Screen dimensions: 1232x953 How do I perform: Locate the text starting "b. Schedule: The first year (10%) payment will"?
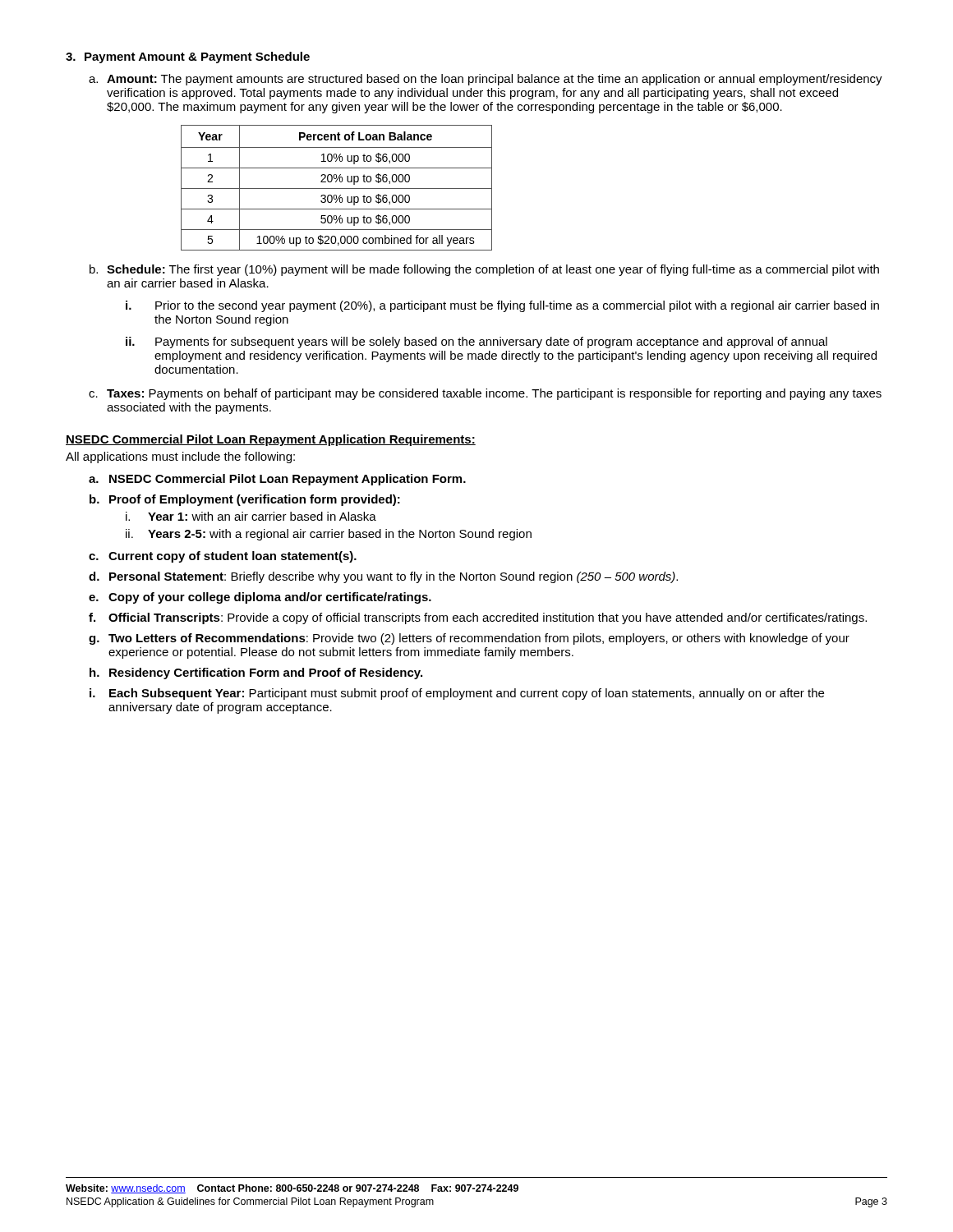[488, 276]
